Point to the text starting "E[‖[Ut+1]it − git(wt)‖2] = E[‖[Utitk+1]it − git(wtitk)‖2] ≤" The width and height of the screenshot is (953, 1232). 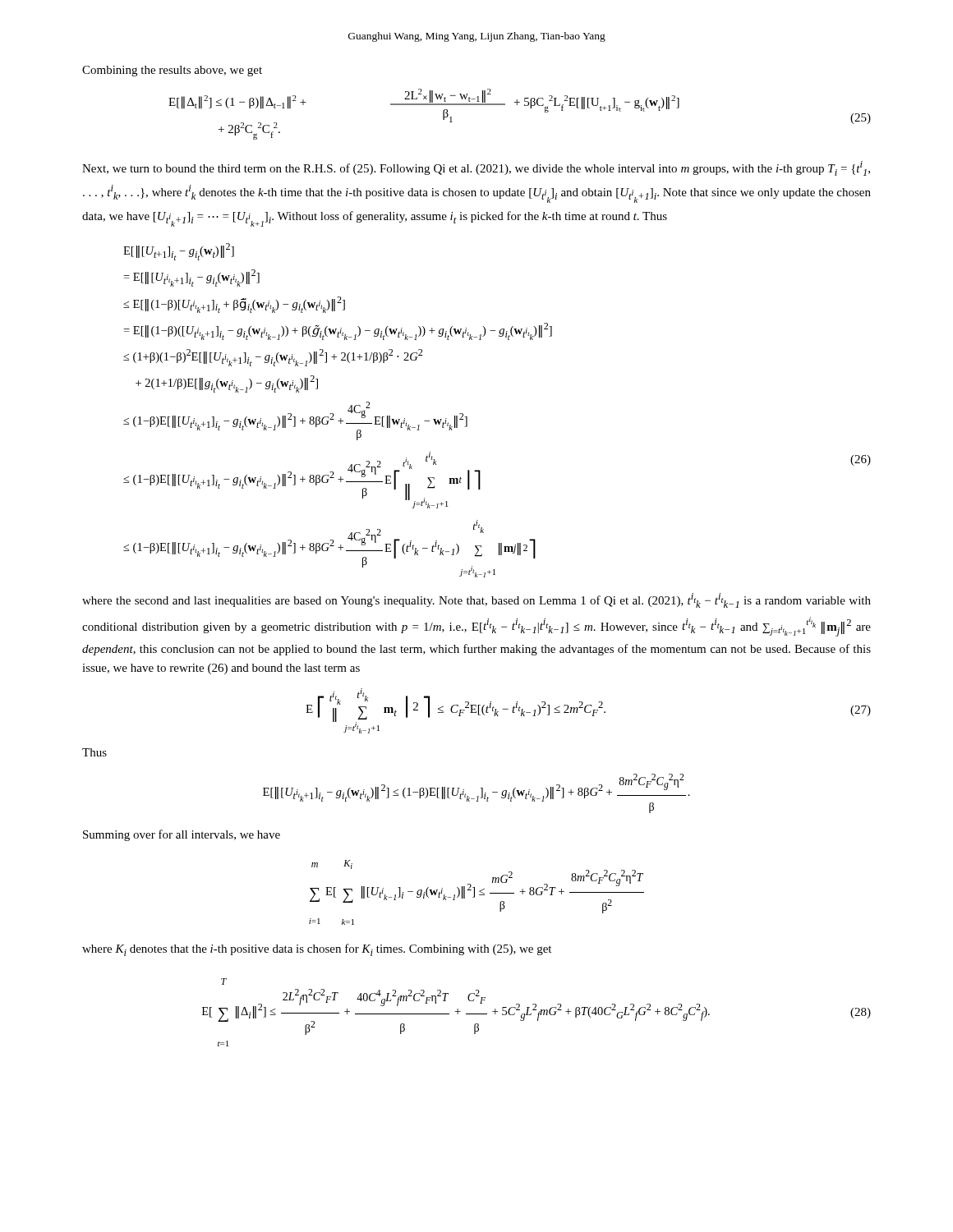tap(476, 410)
